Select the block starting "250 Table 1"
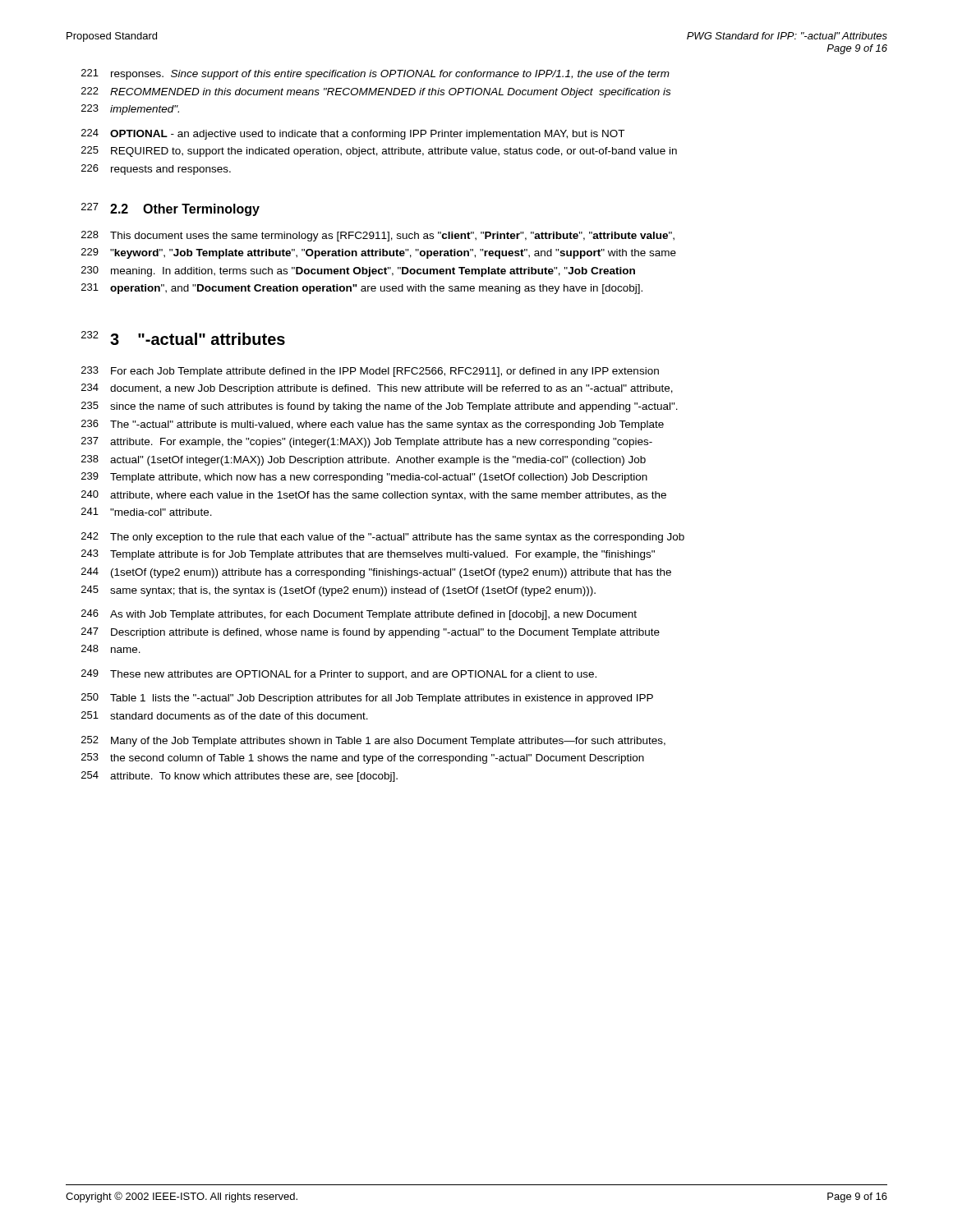Screen dimensions: 1232x953 (476, 707)
